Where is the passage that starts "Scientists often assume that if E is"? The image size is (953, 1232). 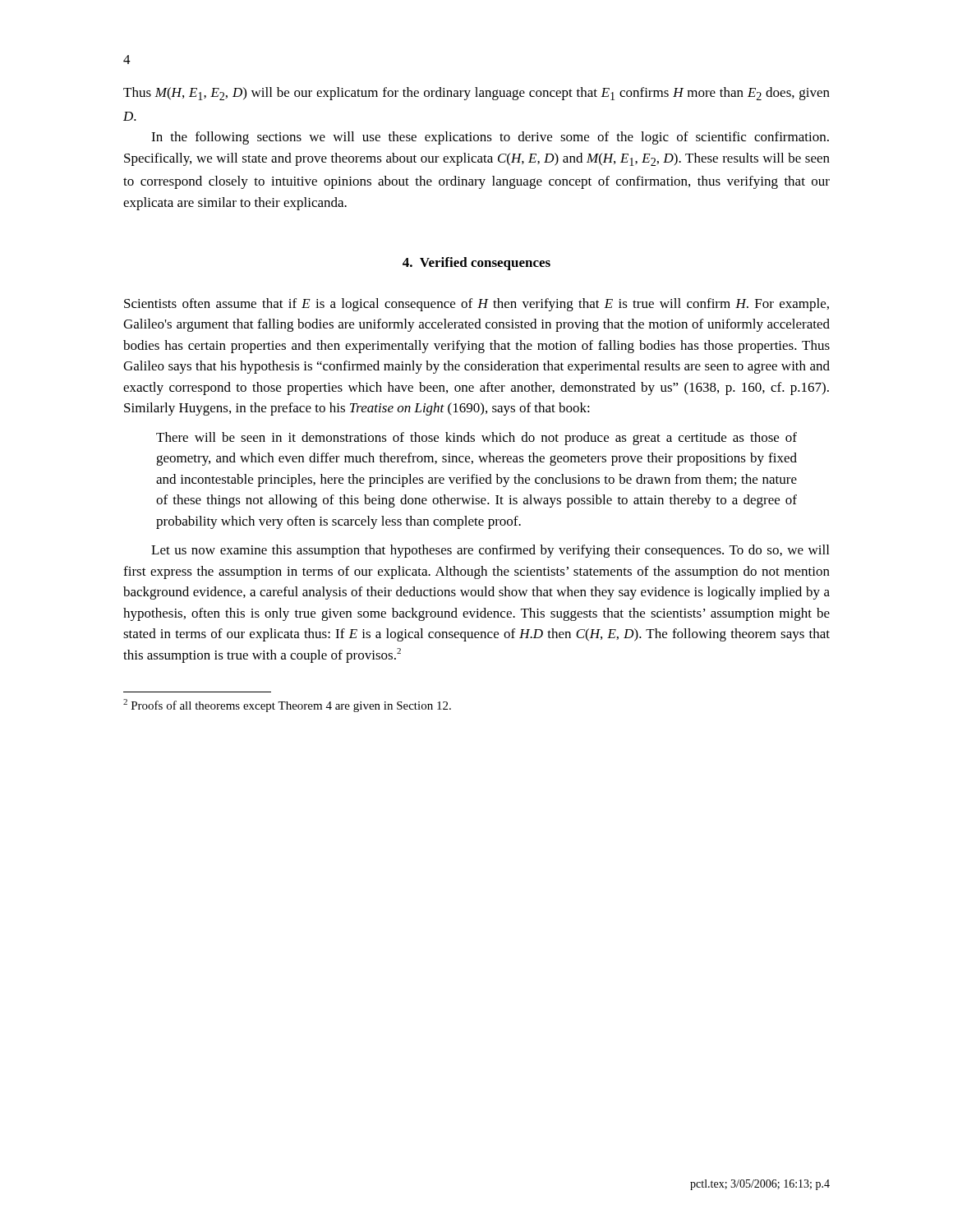[476, 356]
